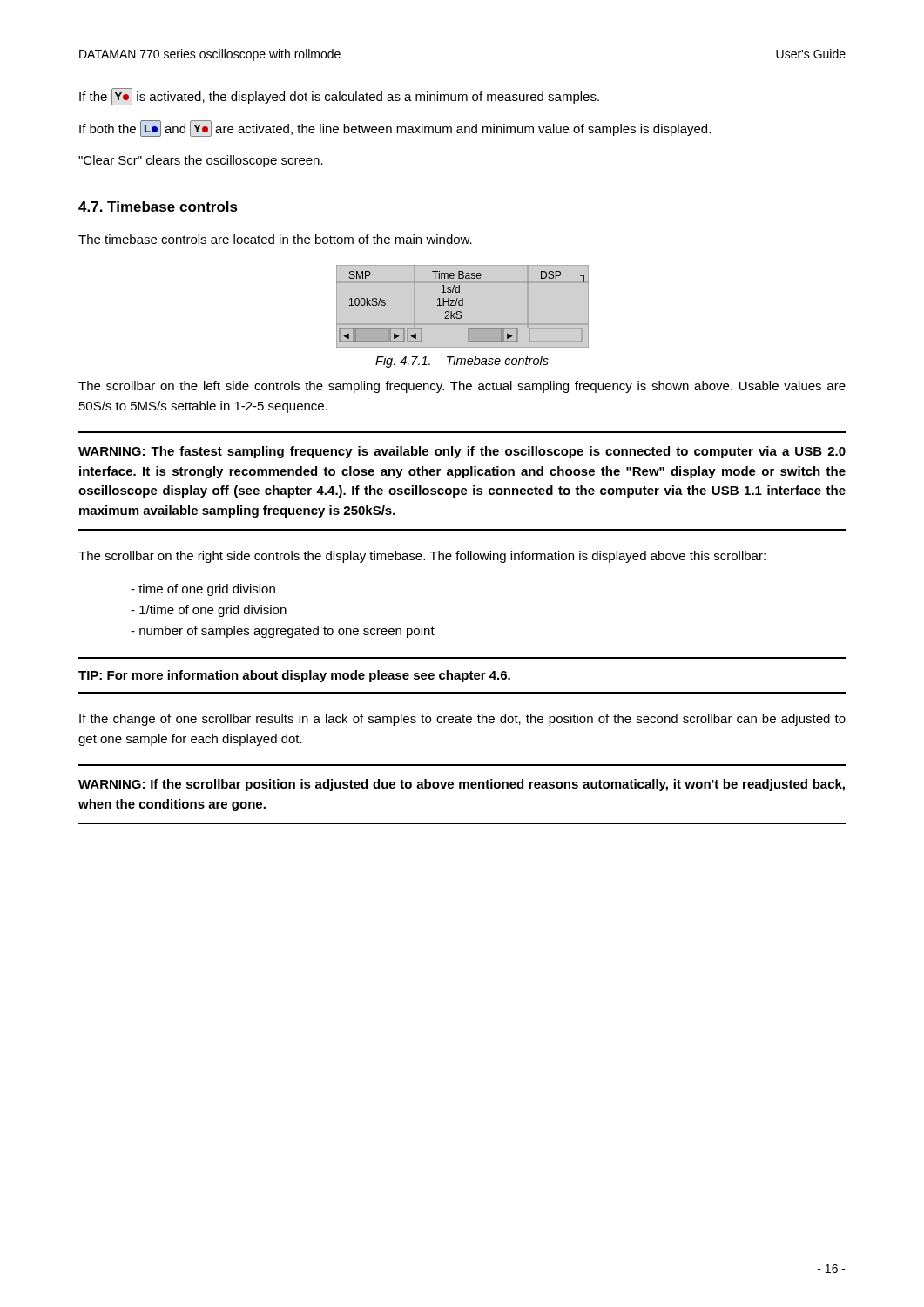This screenshot has width=924, height=1307.
Task: Locate the screenshot
Action: click(462, 308)
